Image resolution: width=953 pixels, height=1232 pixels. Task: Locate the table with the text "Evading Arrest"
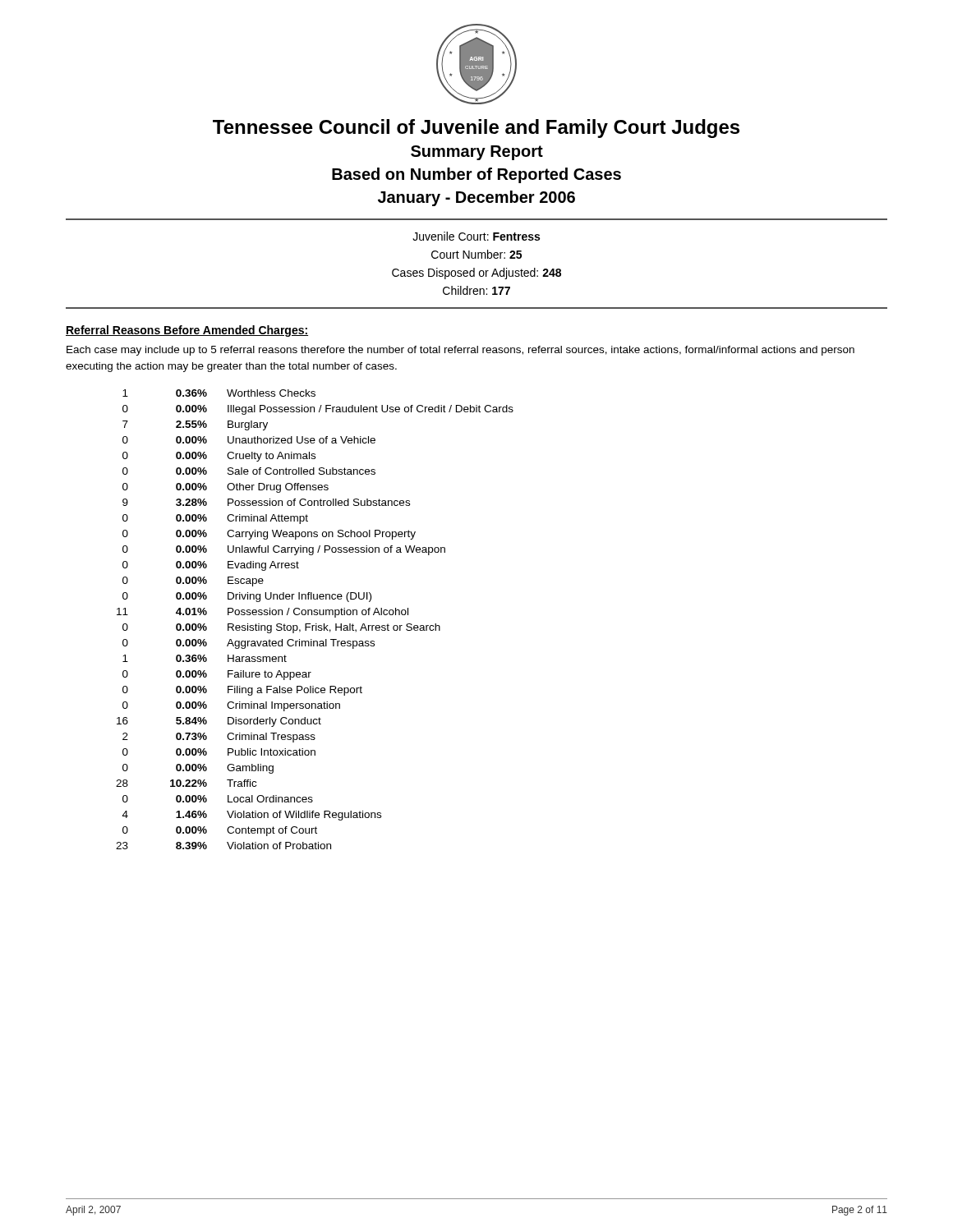coord(476,619)
